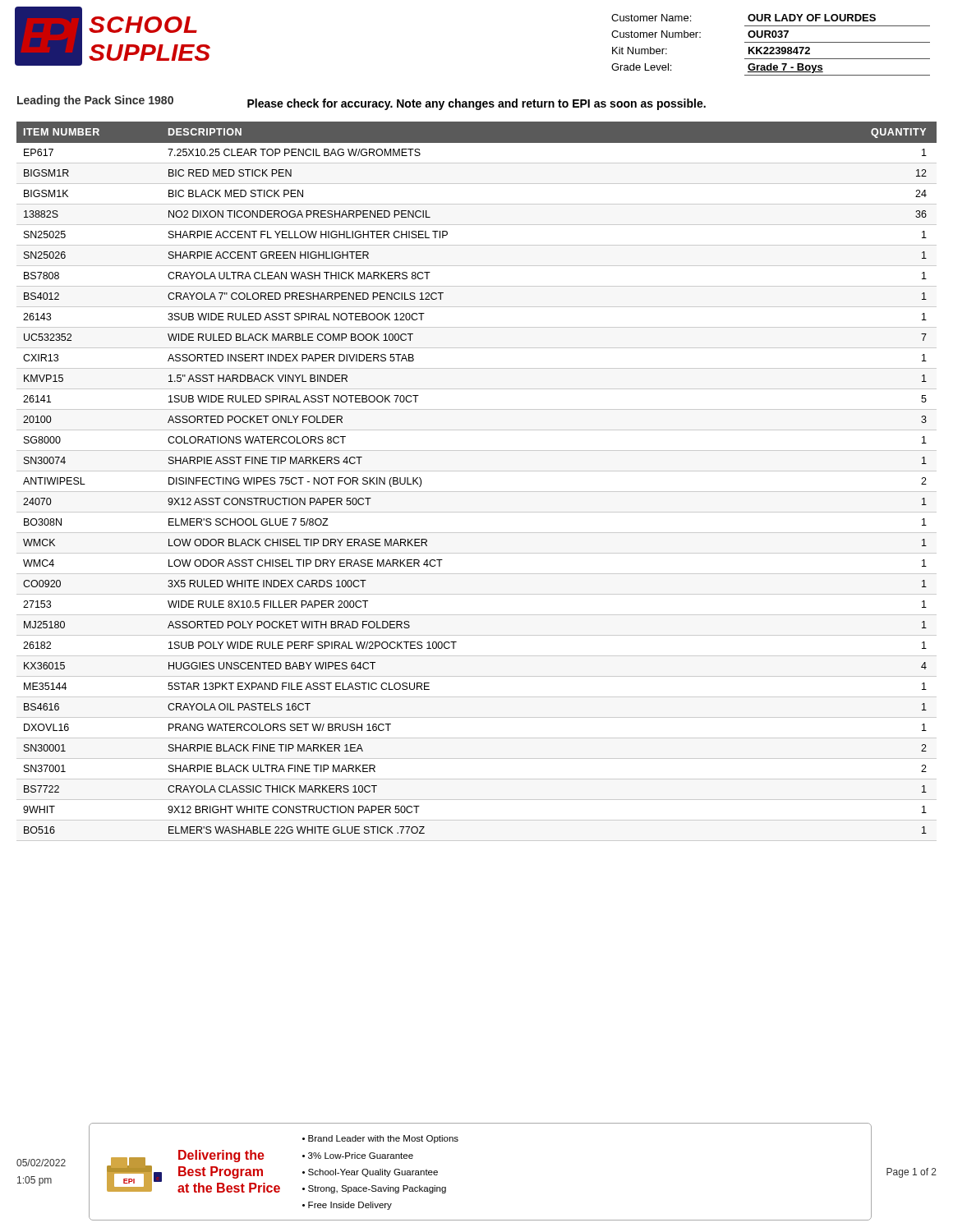Find the text with the text "Delivering the"

[221, 1155]
